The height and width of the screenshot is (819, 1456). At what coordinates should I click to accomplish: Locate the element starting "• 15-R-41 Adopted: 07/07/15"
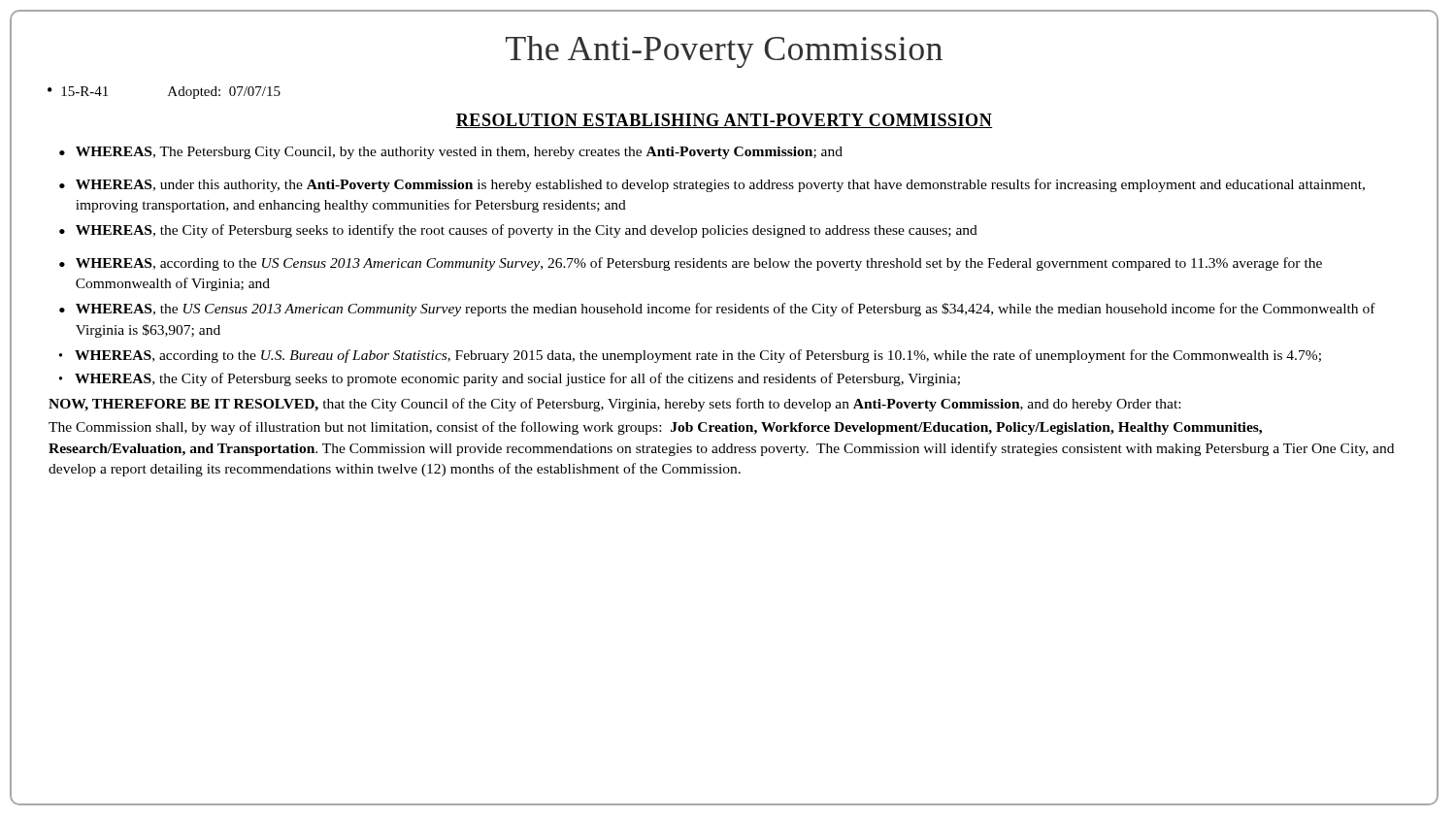pyautogui.click(x=164, y=91)
